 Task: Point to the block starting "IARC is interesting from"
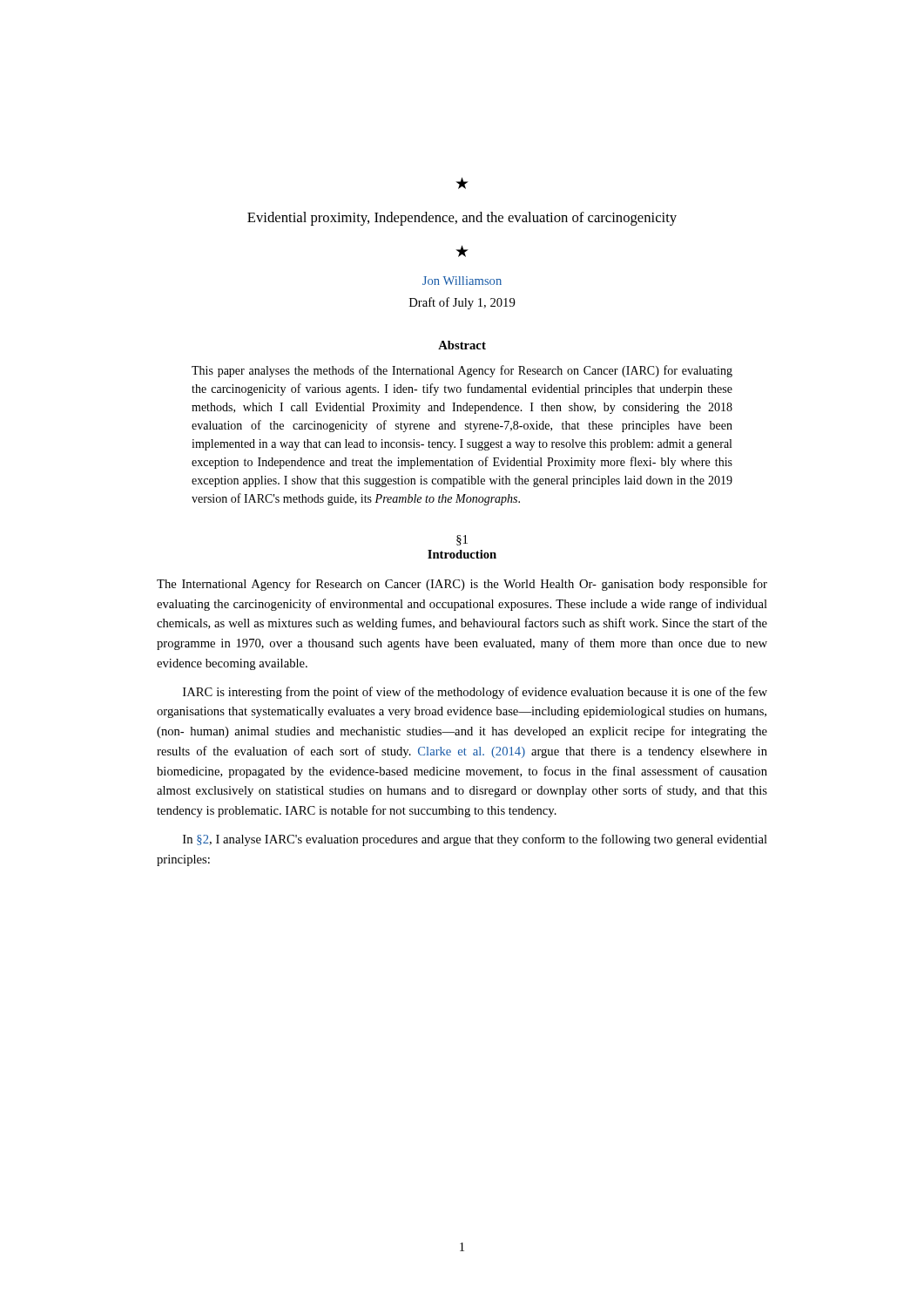pos(462,751)
